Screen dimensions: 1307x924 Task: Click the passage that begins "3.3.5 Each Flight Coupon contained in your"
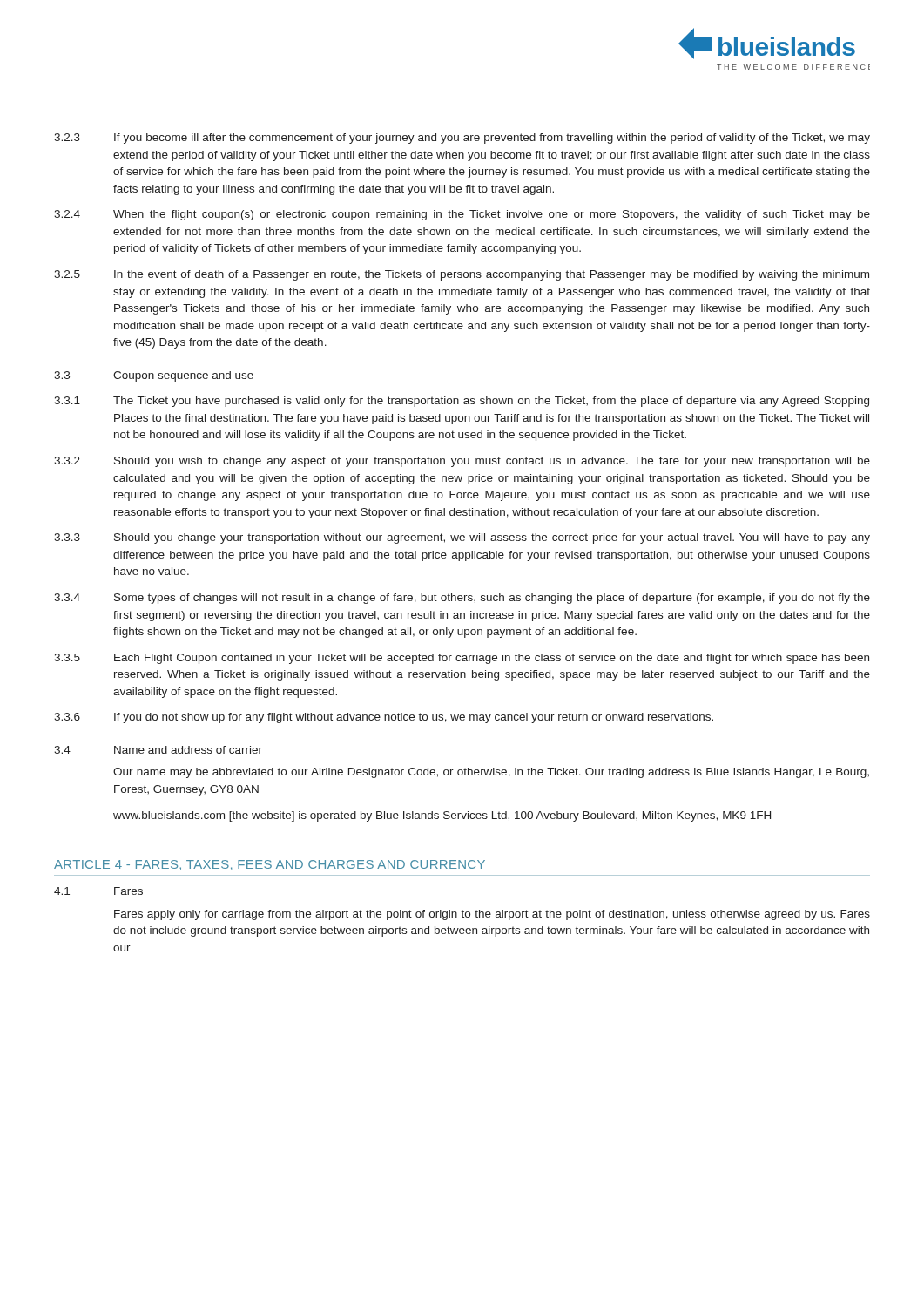point(462,674)
